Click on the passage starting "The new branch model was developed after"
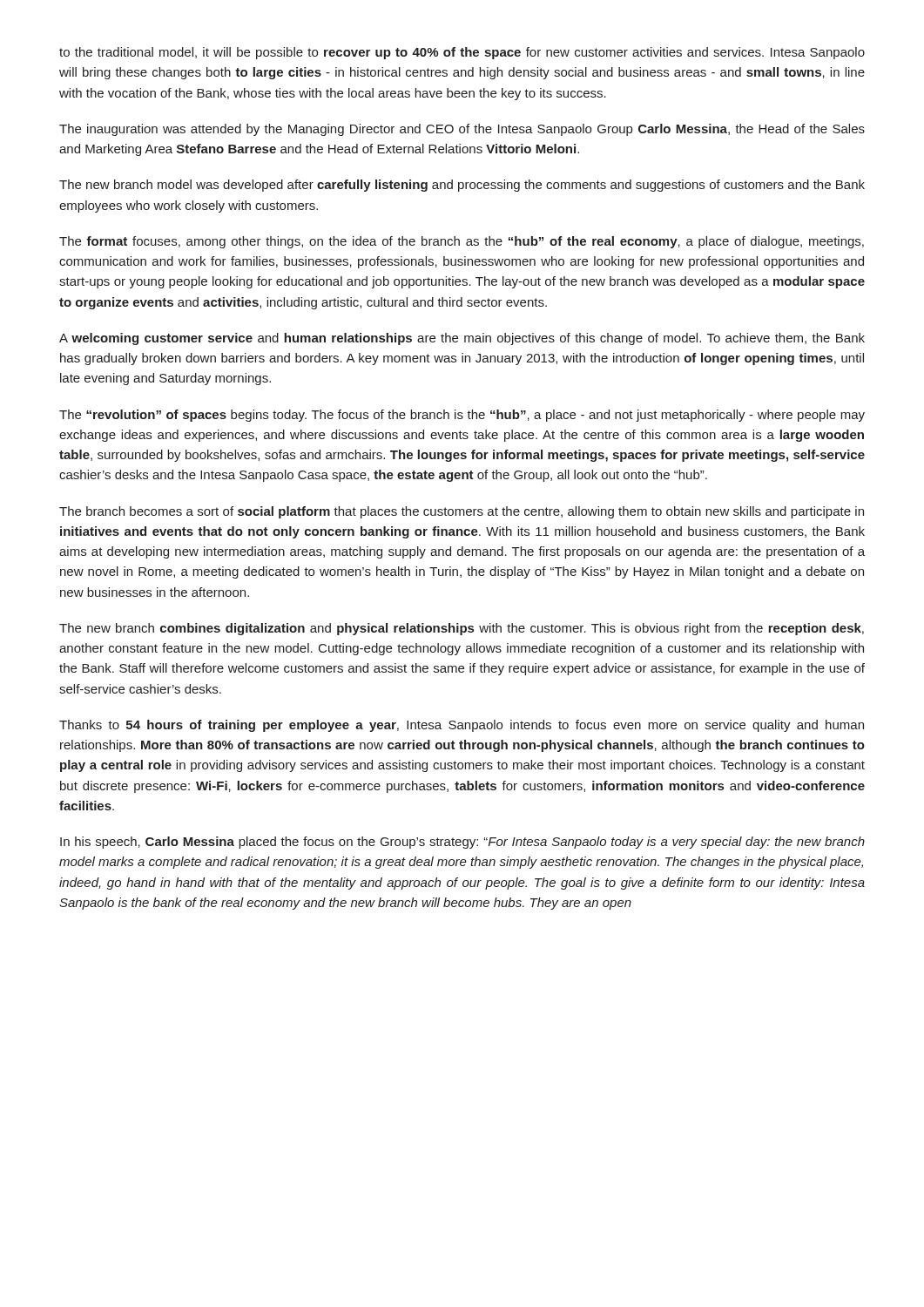 462,195
